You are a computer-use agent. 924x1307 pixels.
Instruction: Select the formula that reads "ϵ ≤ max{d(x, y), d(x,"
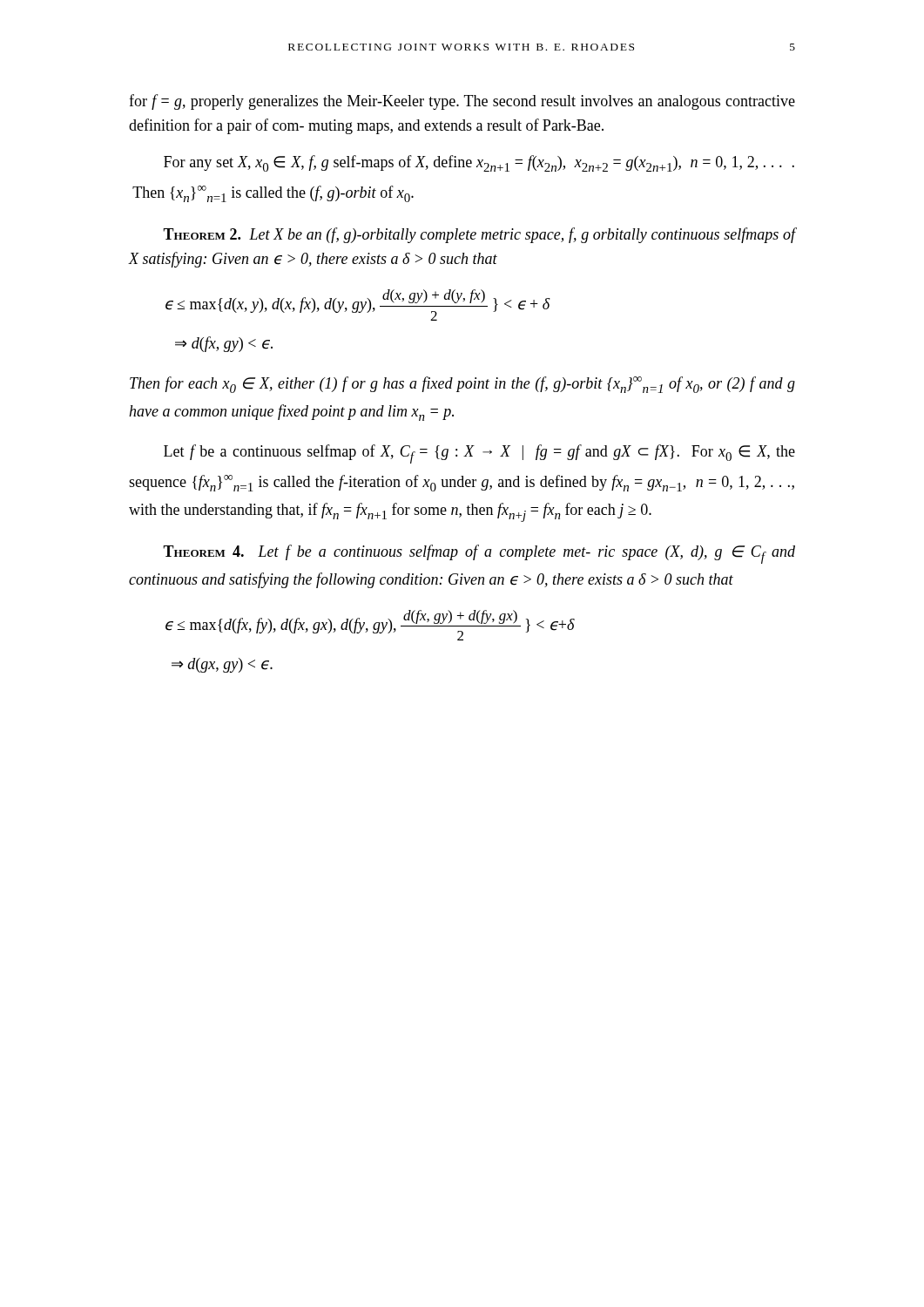[x=356, y=306]
